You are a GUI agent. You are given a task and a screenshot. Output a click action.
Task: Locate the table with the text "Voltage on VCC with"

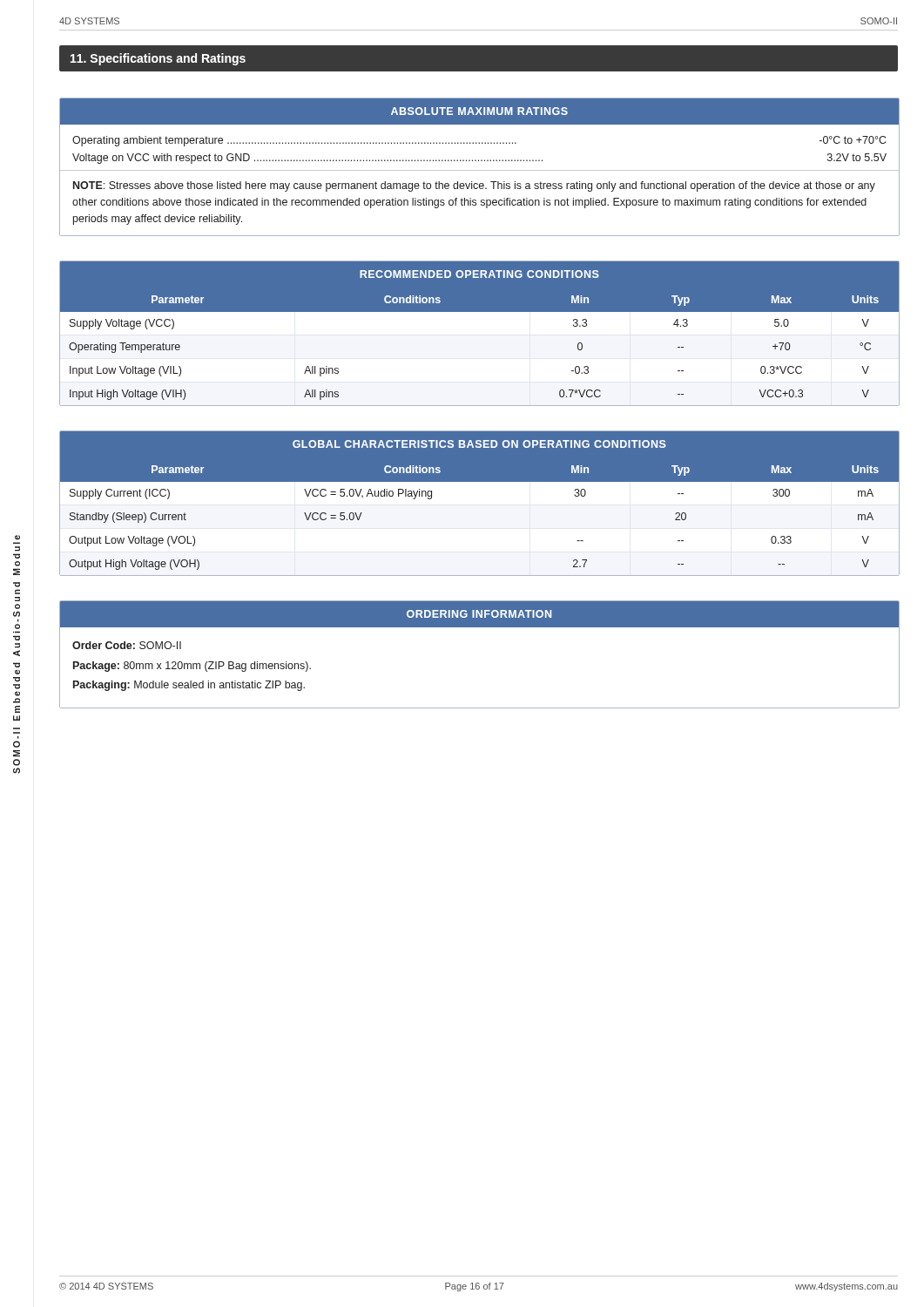click(479, 167)
